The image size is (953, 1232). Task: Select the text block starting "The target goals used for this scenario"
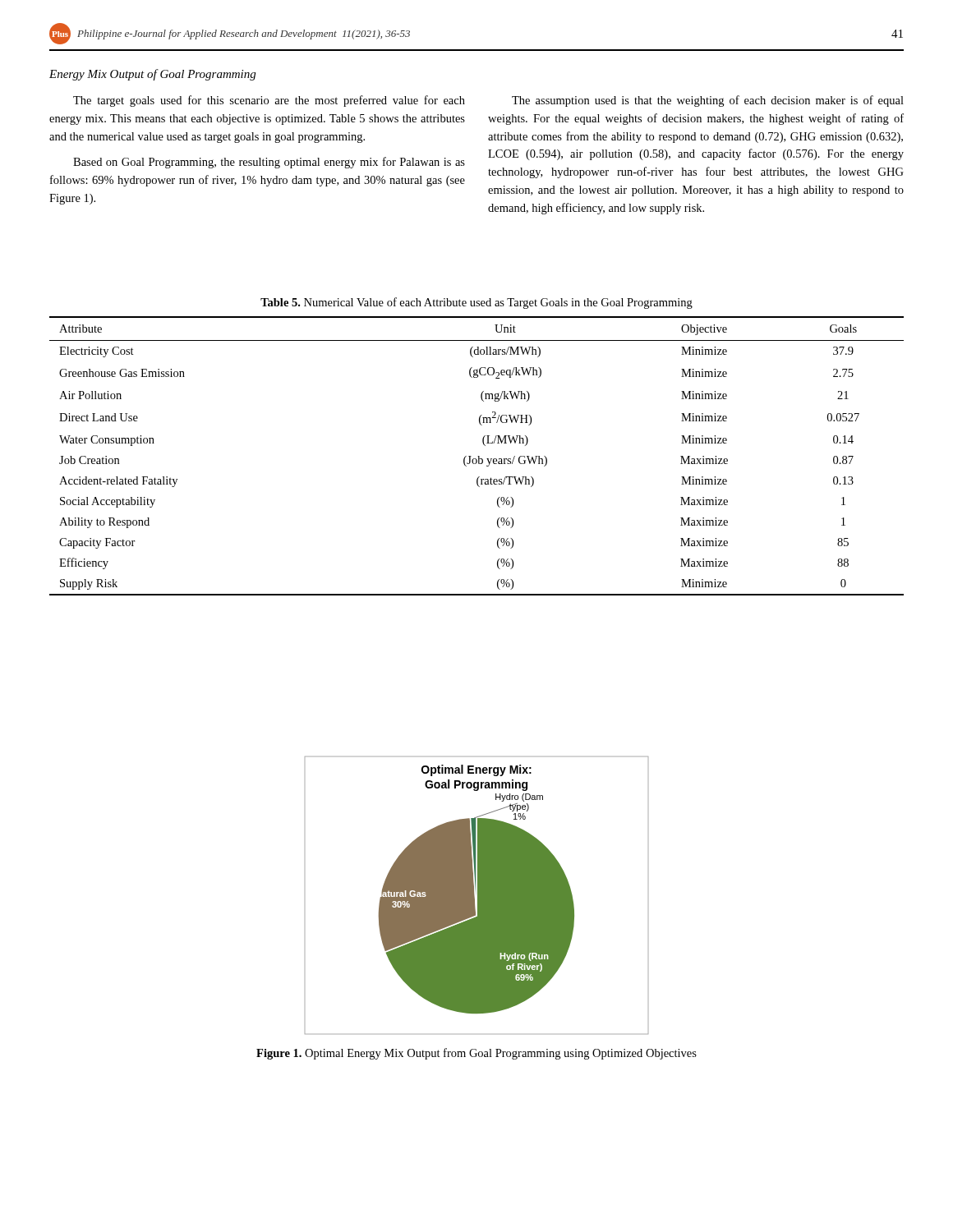[x=257, y=150]
